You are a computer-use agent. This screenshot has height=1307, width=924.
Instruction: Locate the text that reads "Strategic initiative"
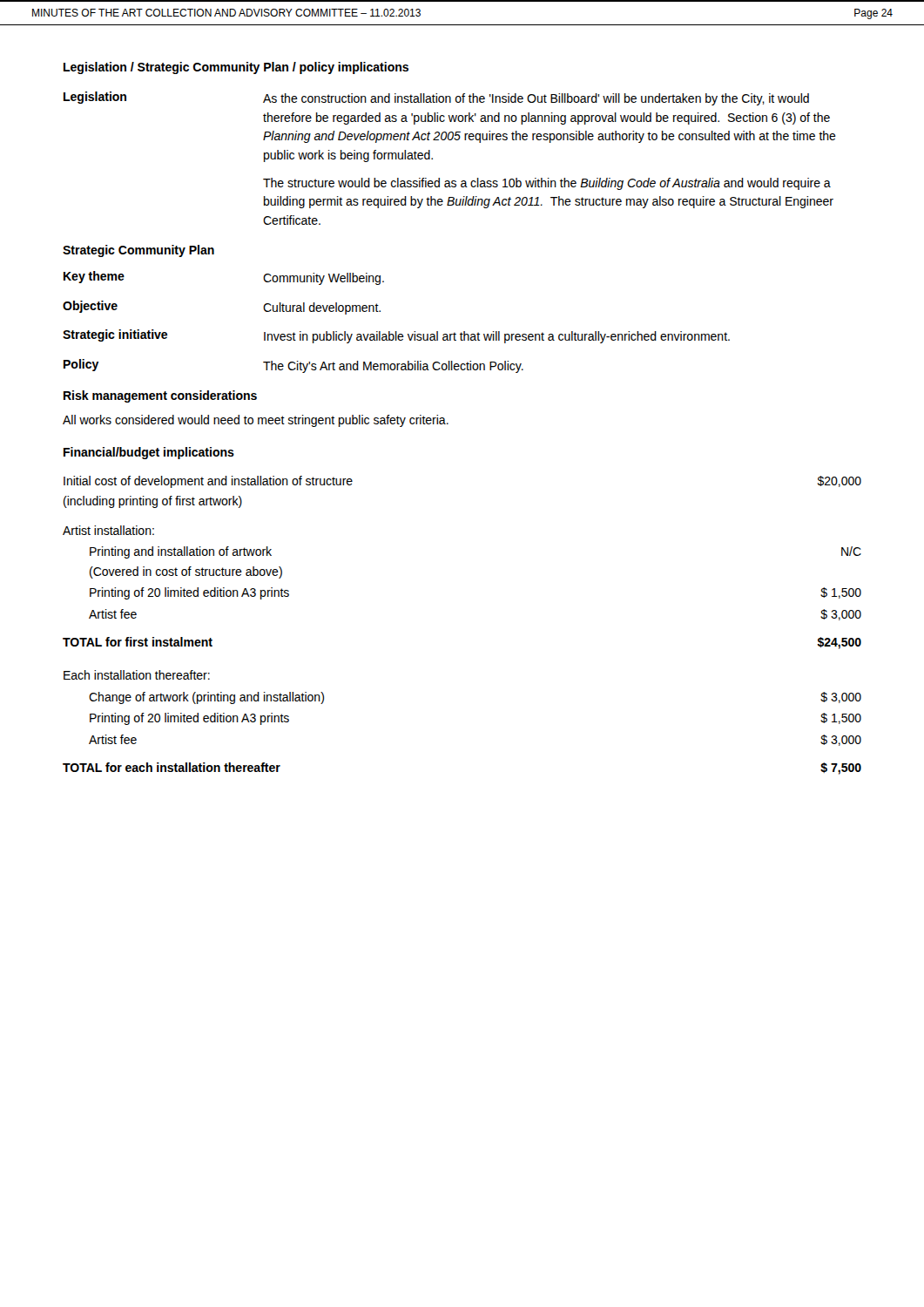tap(115, 335)
